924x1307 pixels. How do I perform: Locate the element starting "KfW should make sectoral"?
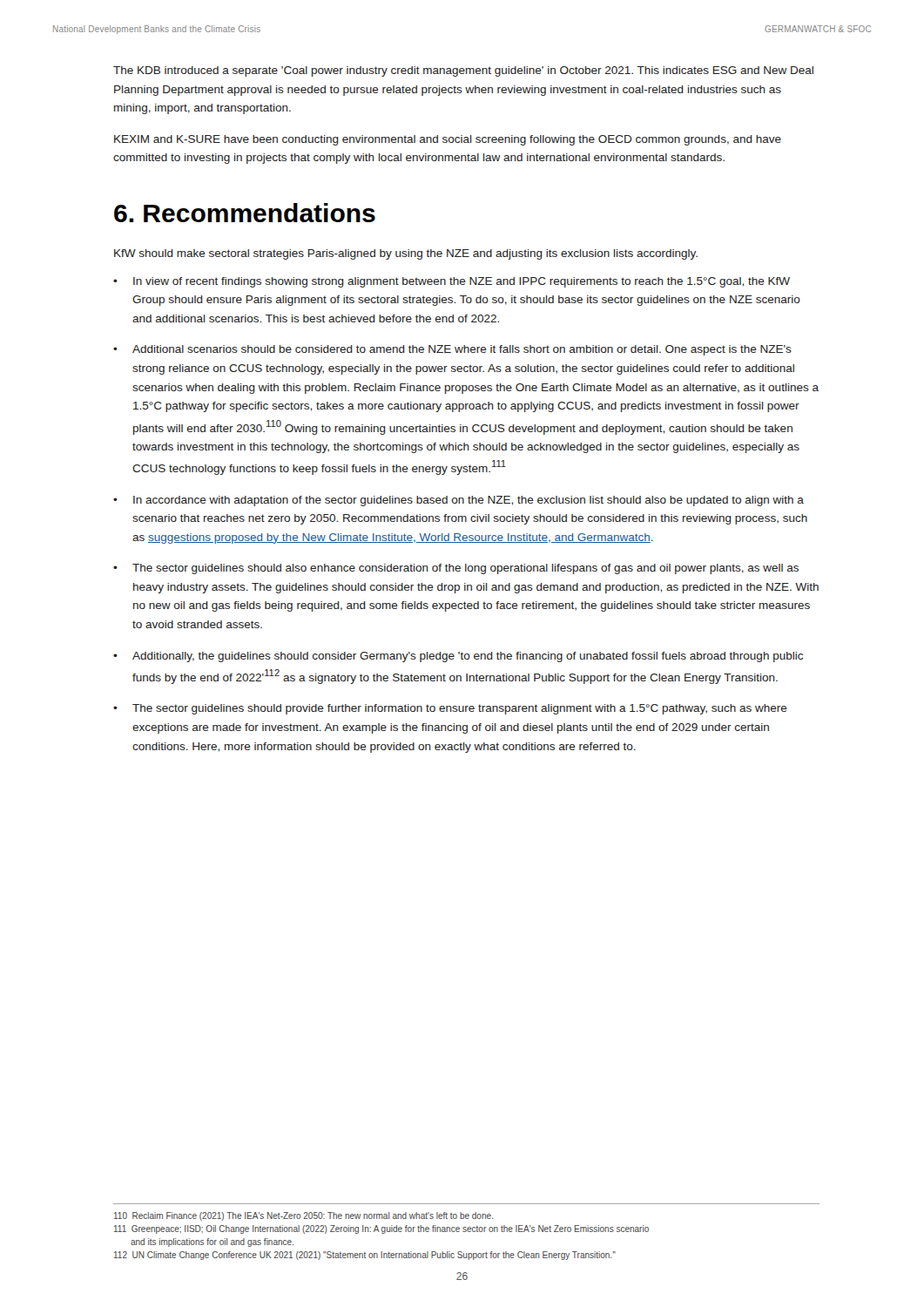406,253
